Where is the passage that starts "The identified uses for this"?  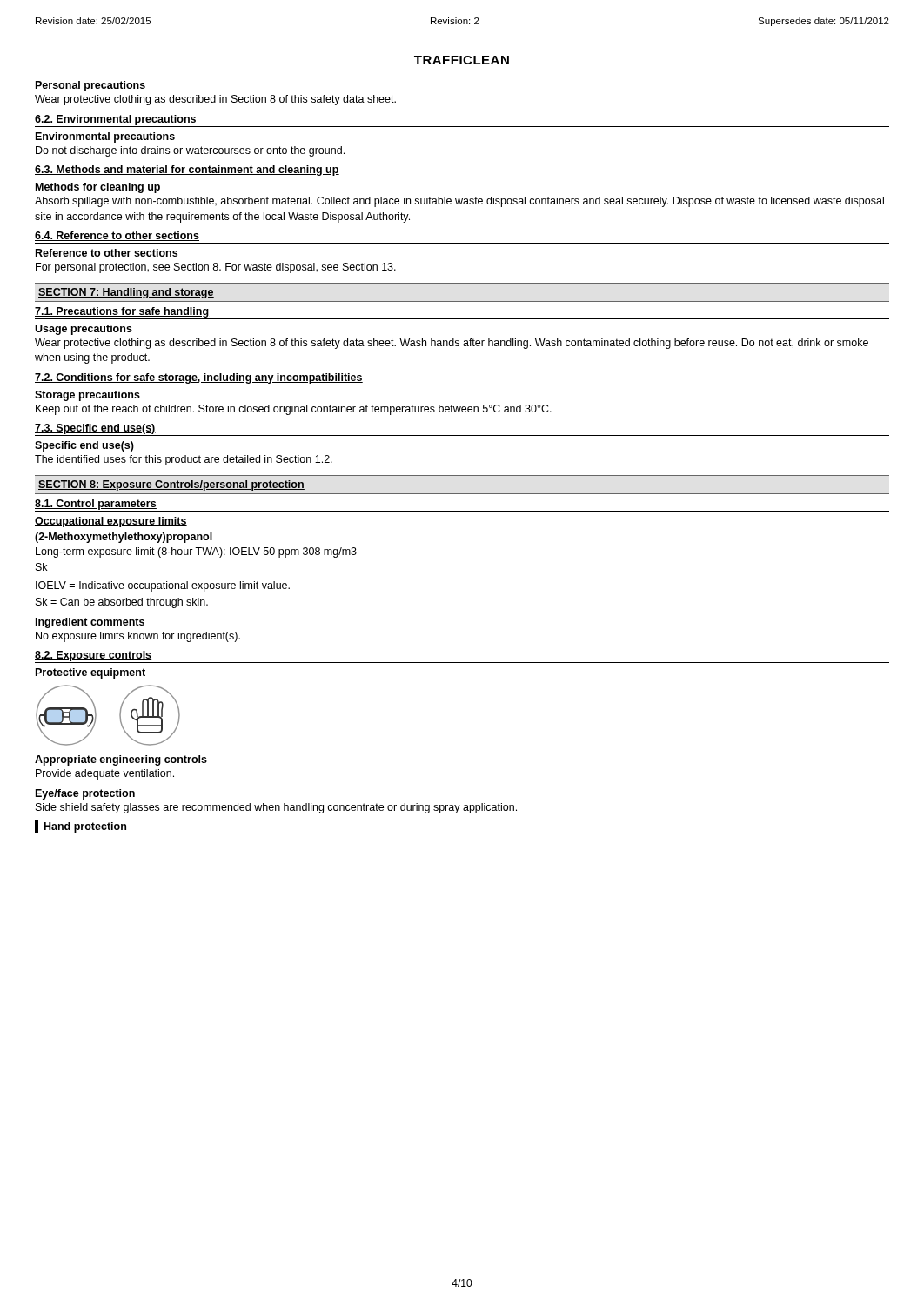click(184, 459)
